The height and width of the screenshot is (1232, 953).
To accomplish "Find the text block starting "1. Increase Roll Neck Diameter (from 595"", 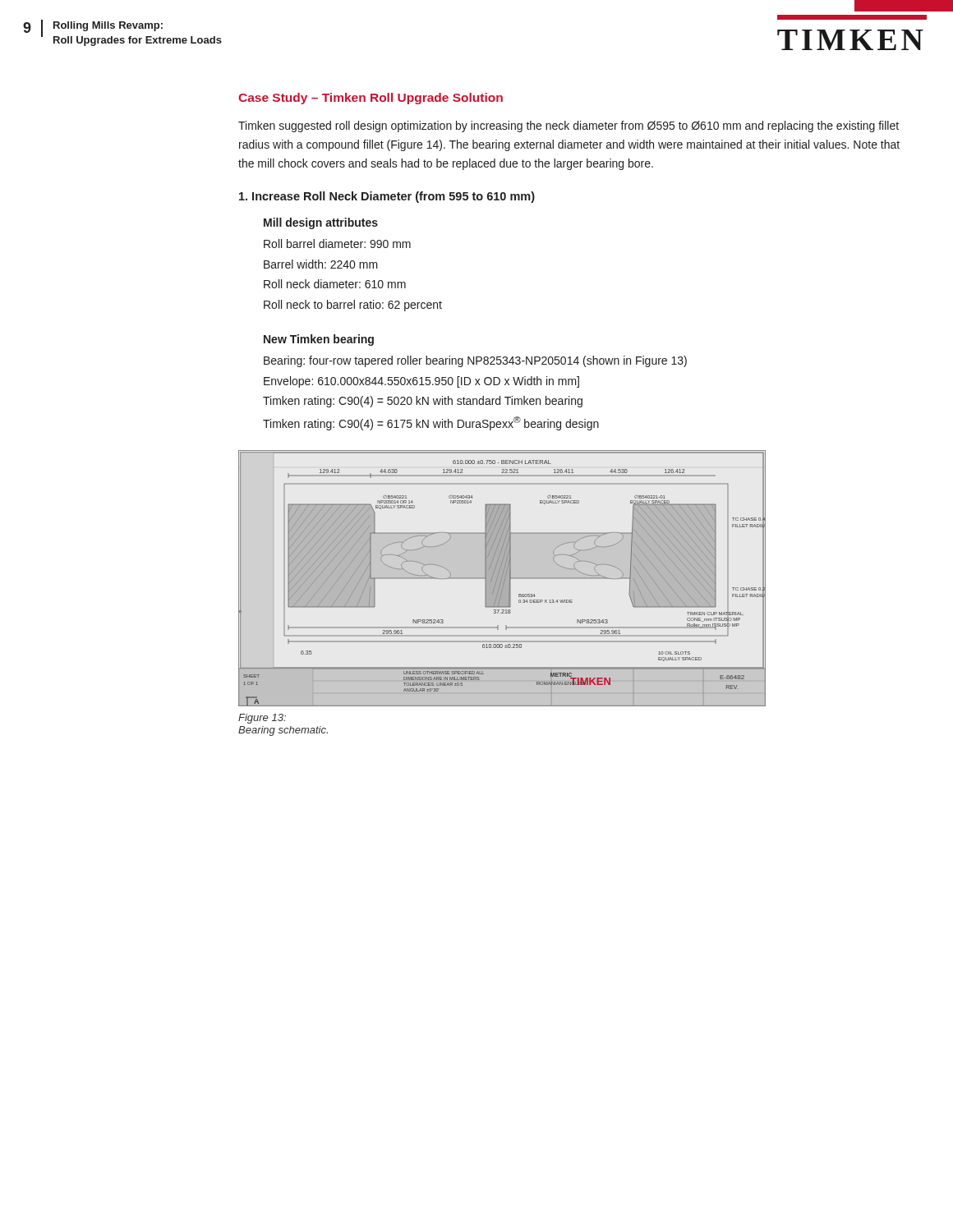I will coord(387,197).
